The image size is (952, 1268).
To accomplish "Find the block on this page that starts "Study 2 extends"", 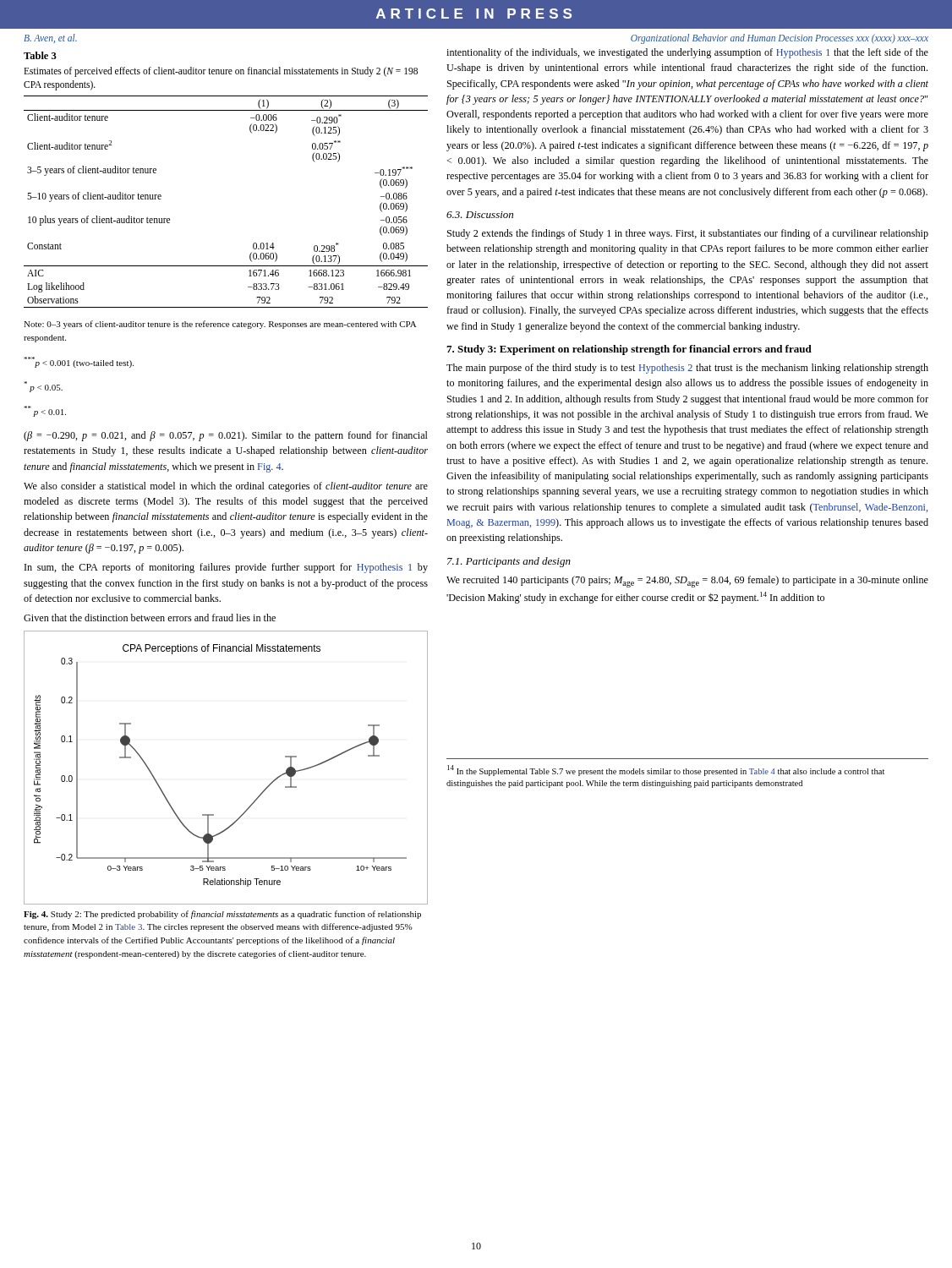I will pos(687,280).
